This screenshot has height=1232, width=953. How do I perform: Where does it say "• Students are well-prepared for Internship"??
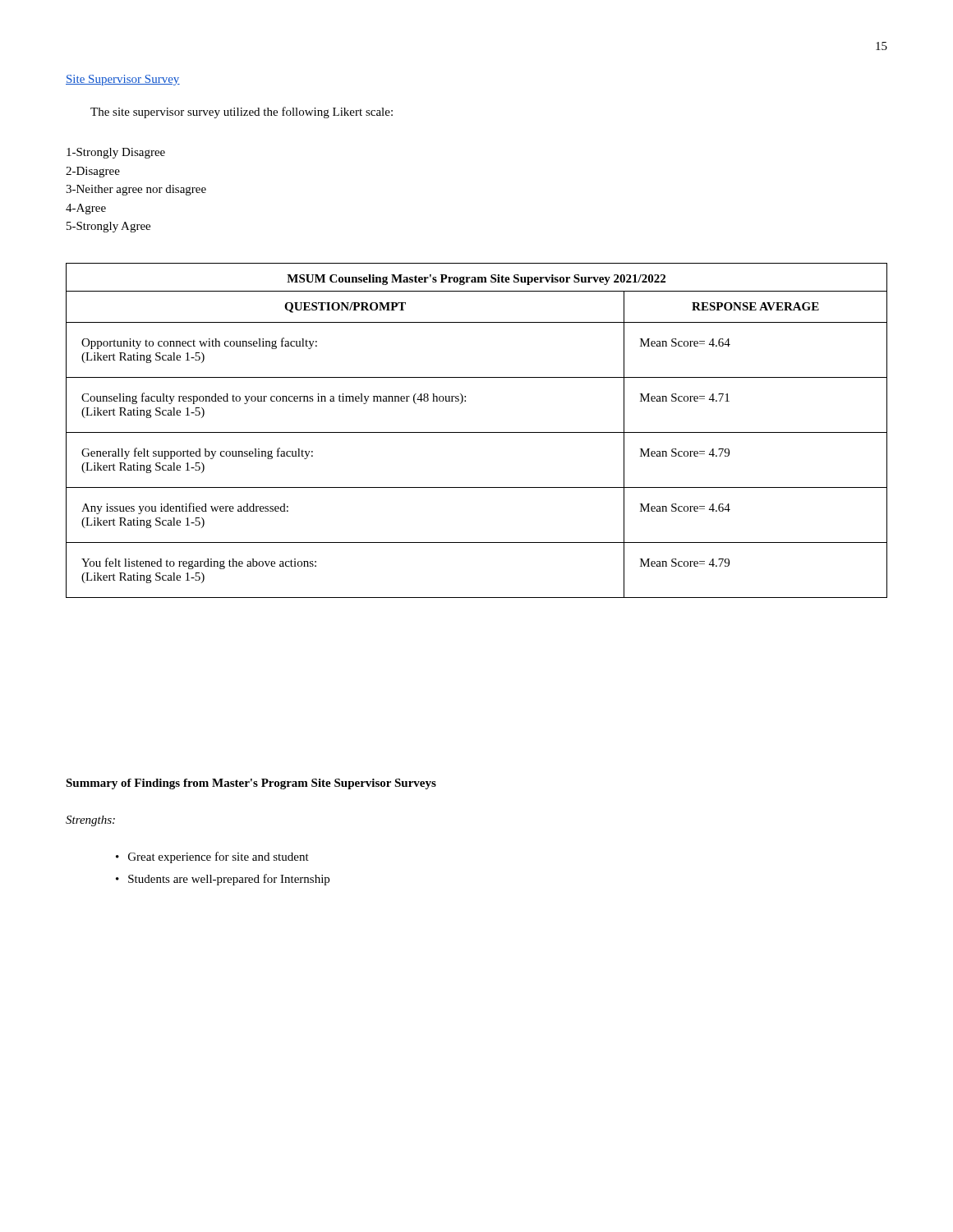click(x=223, y=879)
